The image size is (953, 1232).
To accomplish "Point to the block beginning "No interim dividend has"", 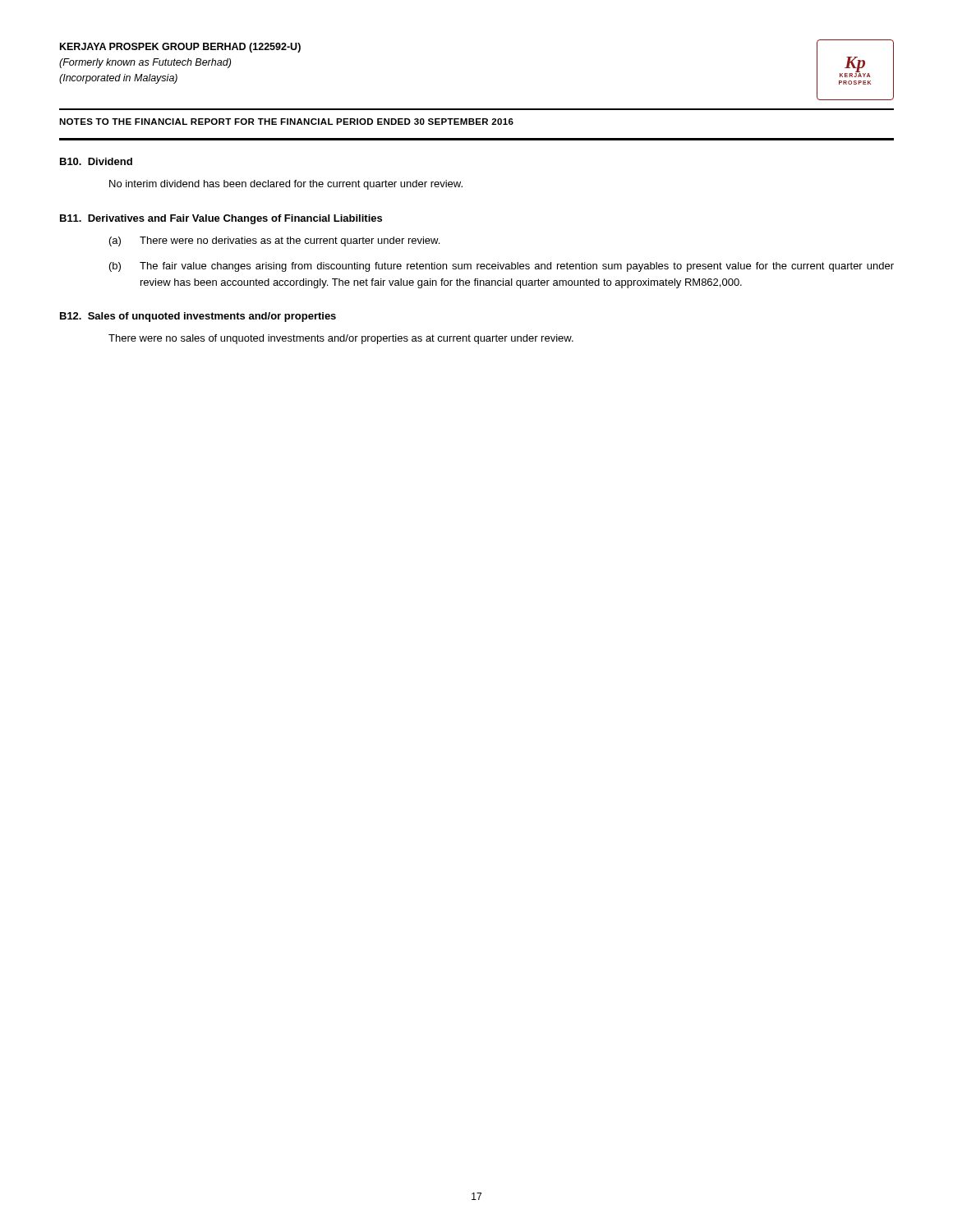I will coord(286,184).
